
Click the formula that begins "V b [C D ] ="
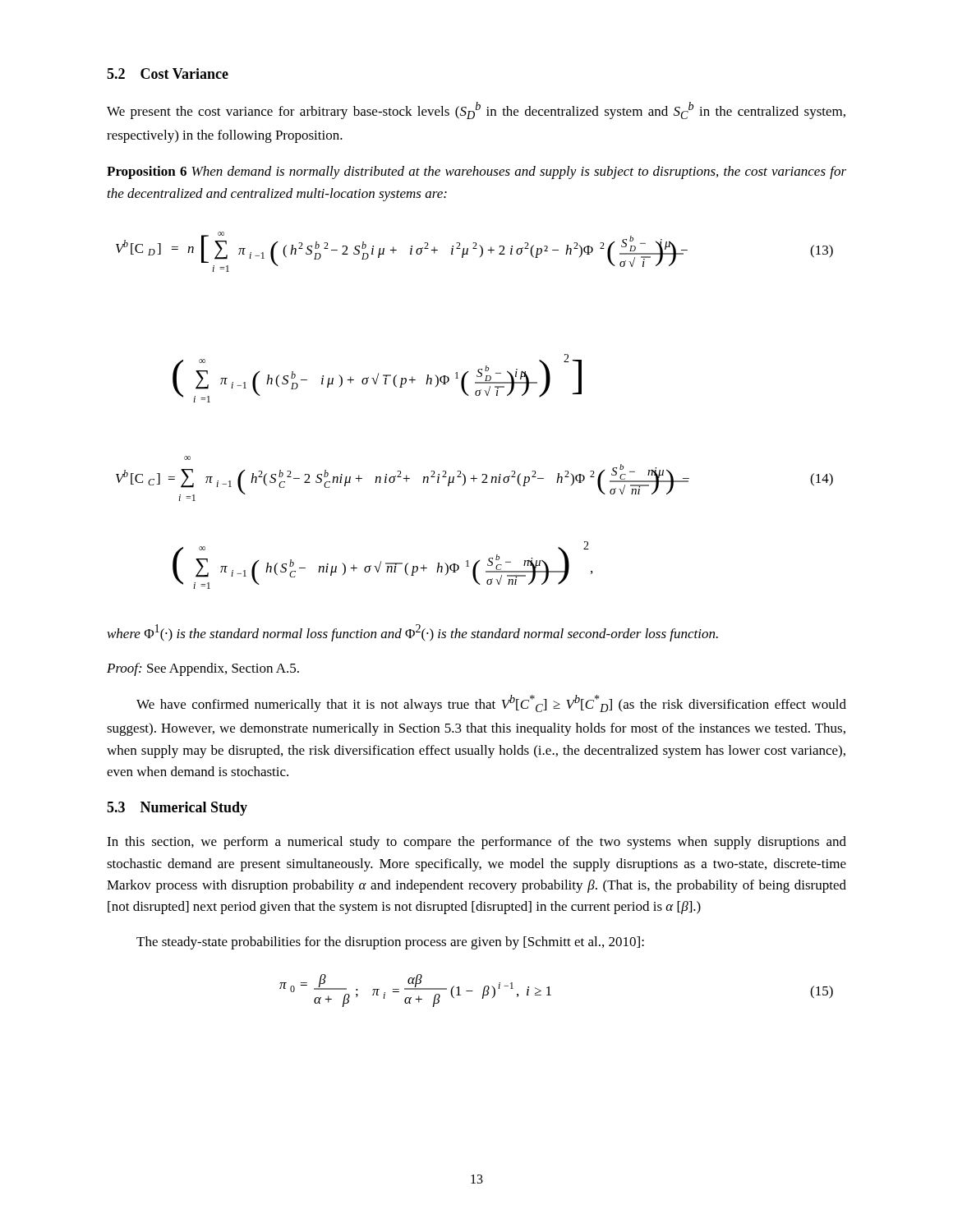[474, 252]
